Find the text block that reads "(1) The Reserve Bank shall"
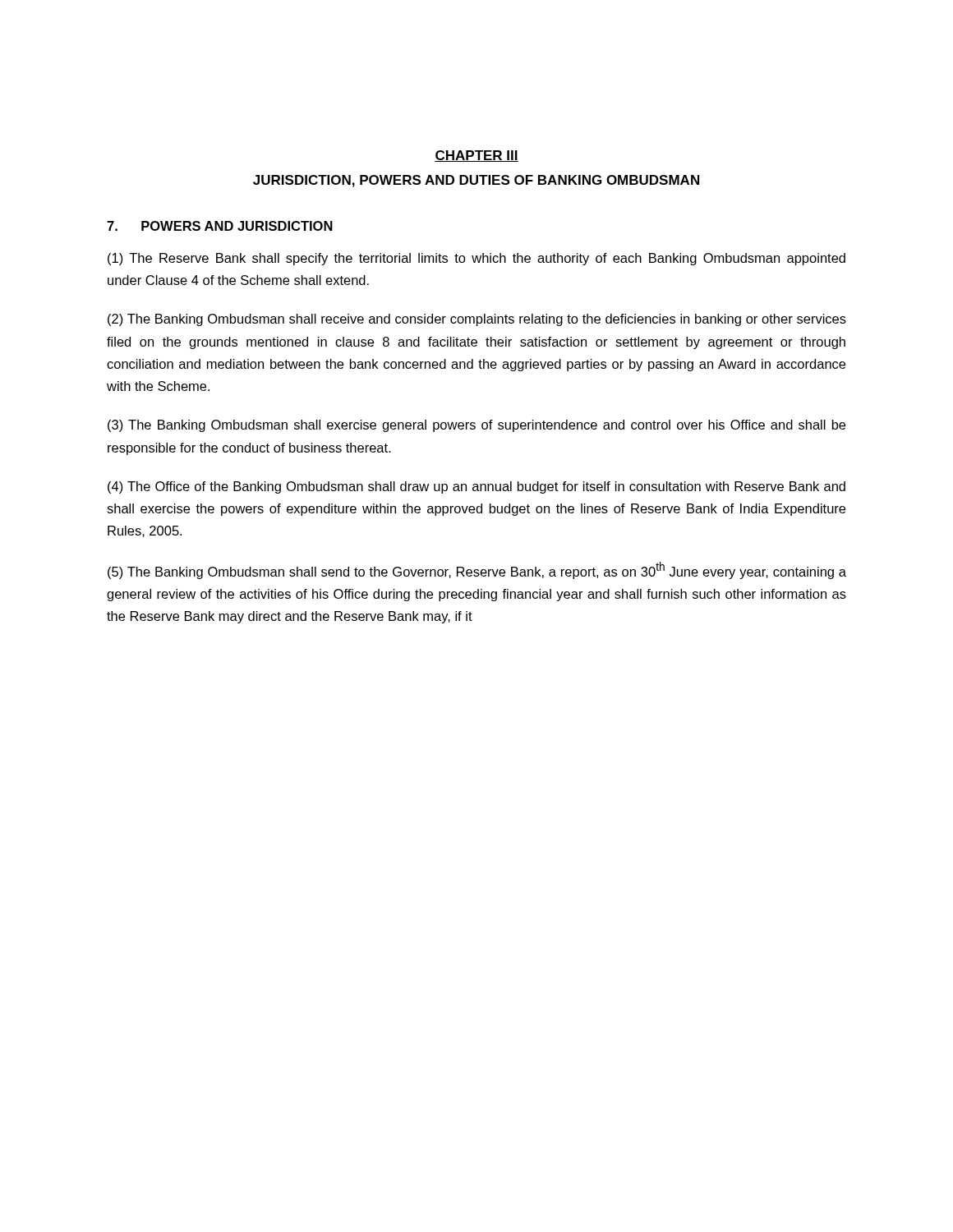The height and width of the screenshot is (1232, 953). 476,269
